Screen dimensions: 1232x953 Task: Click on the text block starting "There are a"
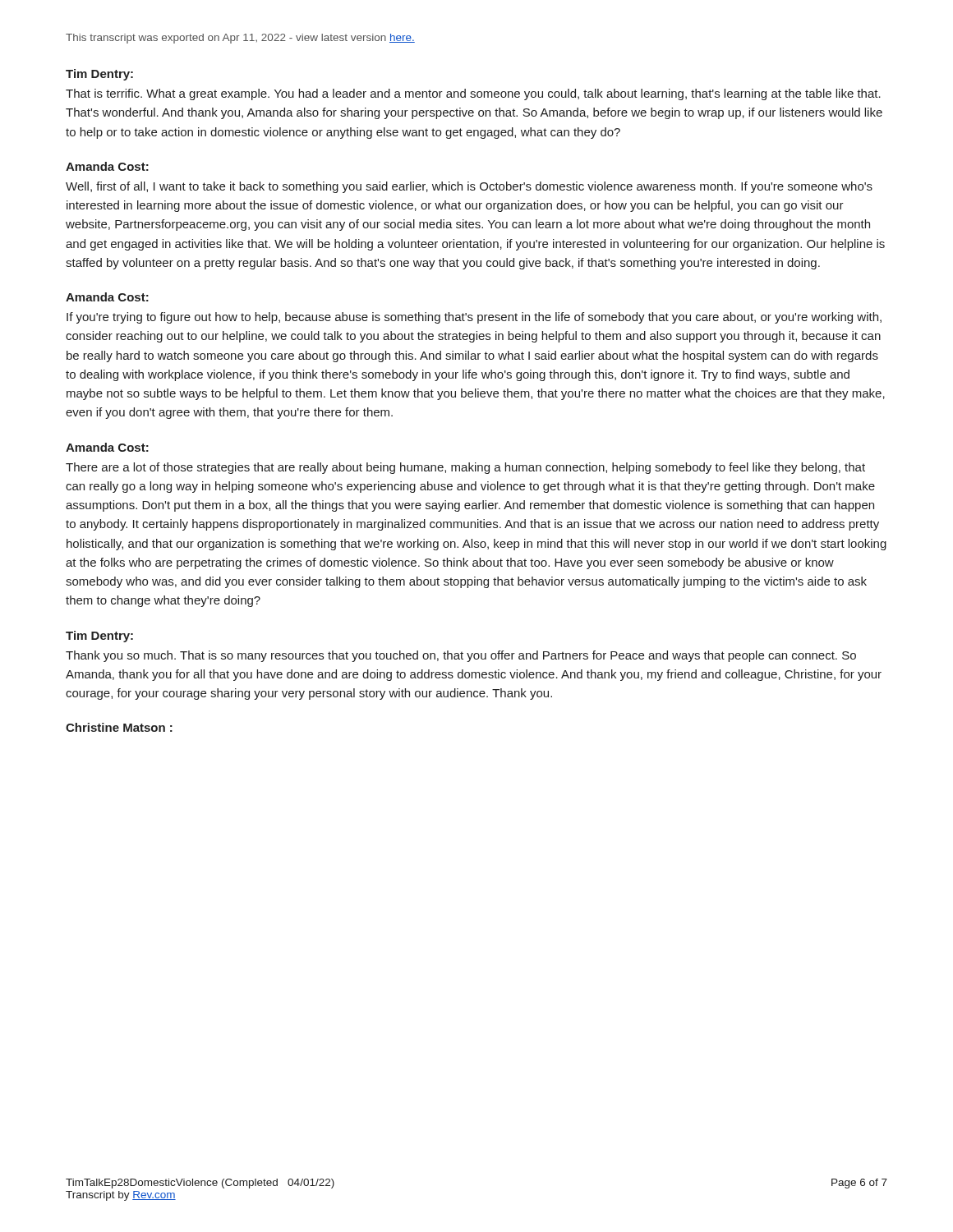pyautogui.click(x=476, y=533)
